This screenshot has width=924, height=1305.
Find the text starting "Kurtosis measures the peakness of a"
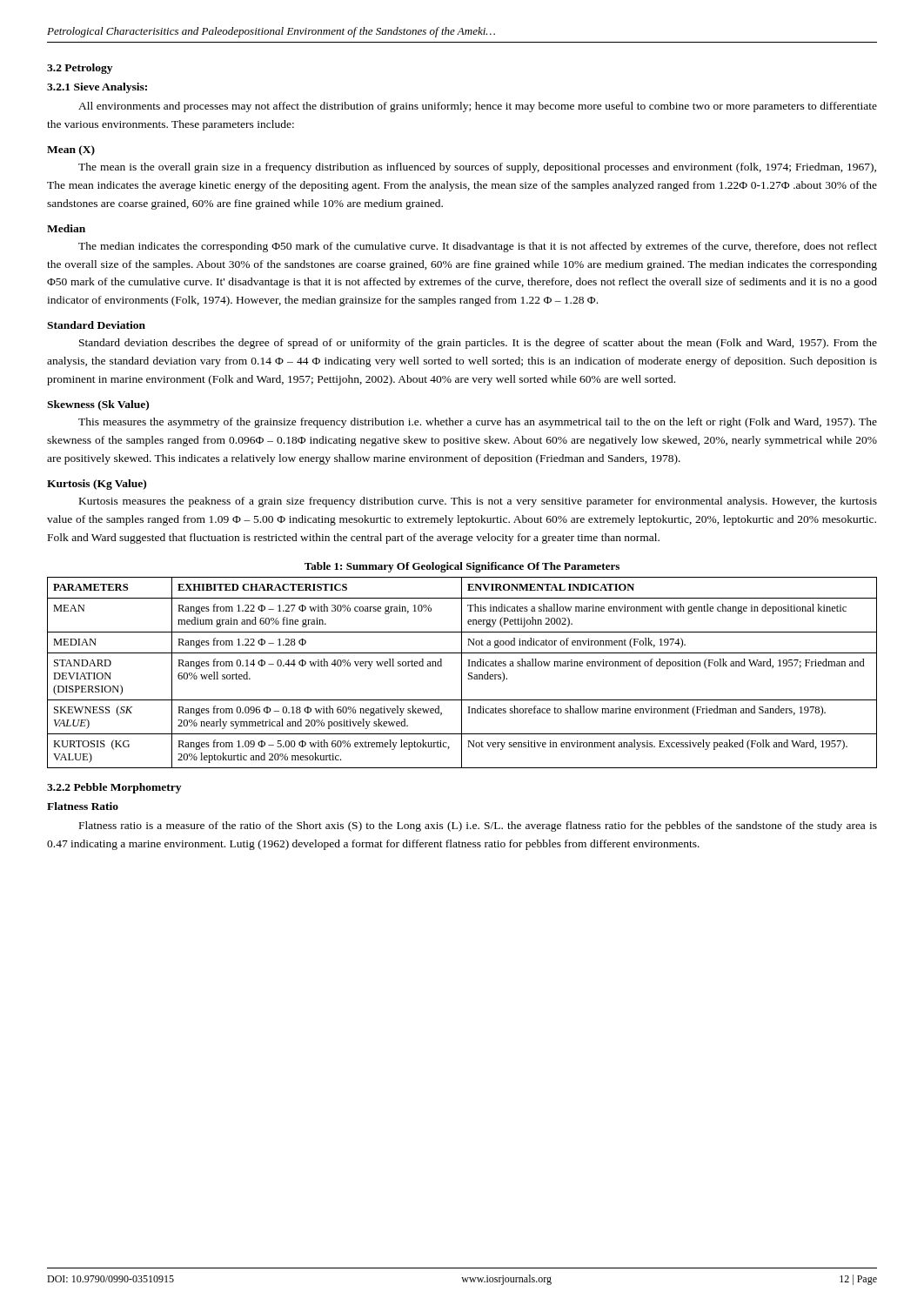coord(462,519)
